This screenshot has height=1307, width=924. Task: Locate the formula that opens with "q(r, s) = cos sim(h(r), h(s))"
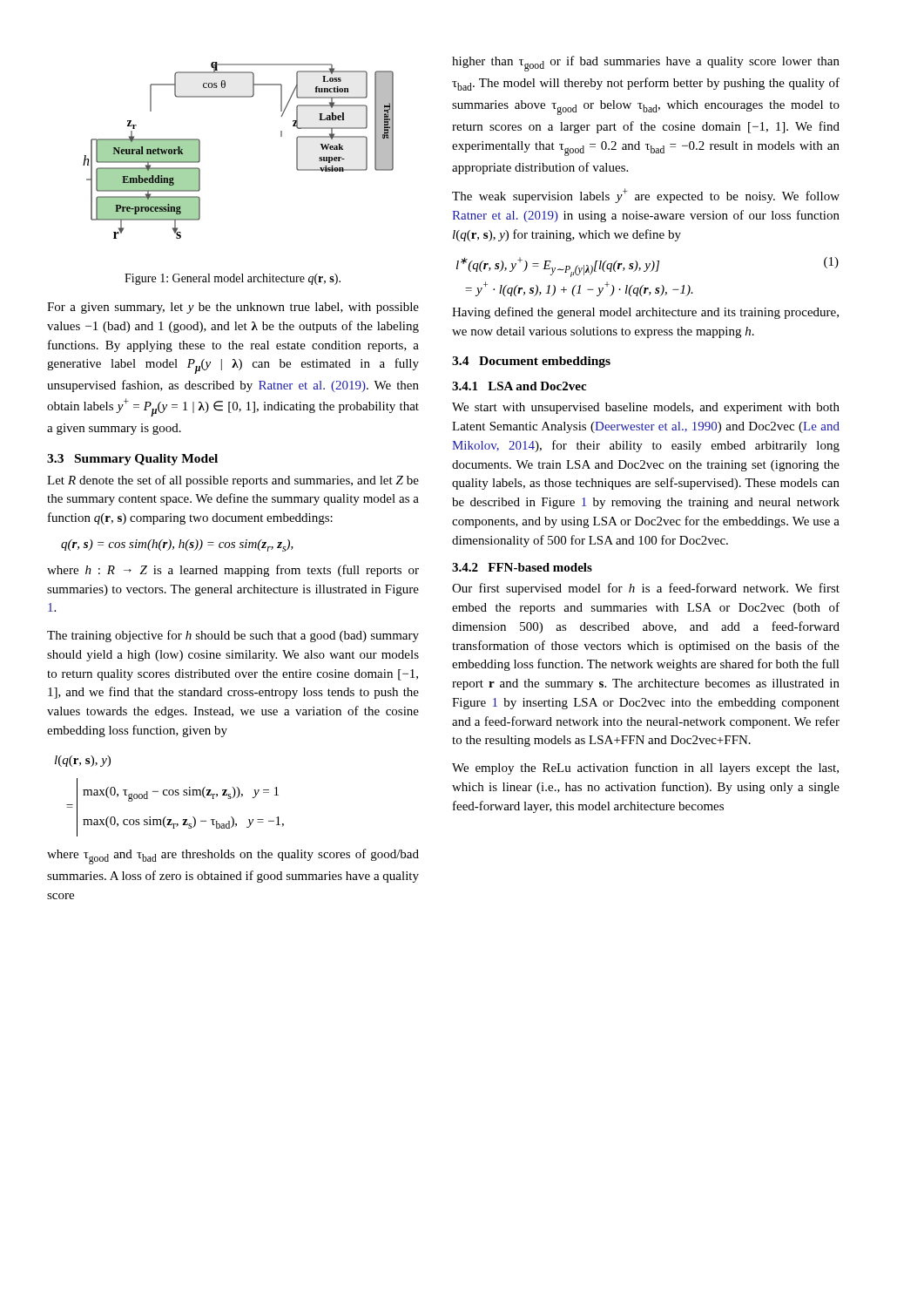click(177, 545)
